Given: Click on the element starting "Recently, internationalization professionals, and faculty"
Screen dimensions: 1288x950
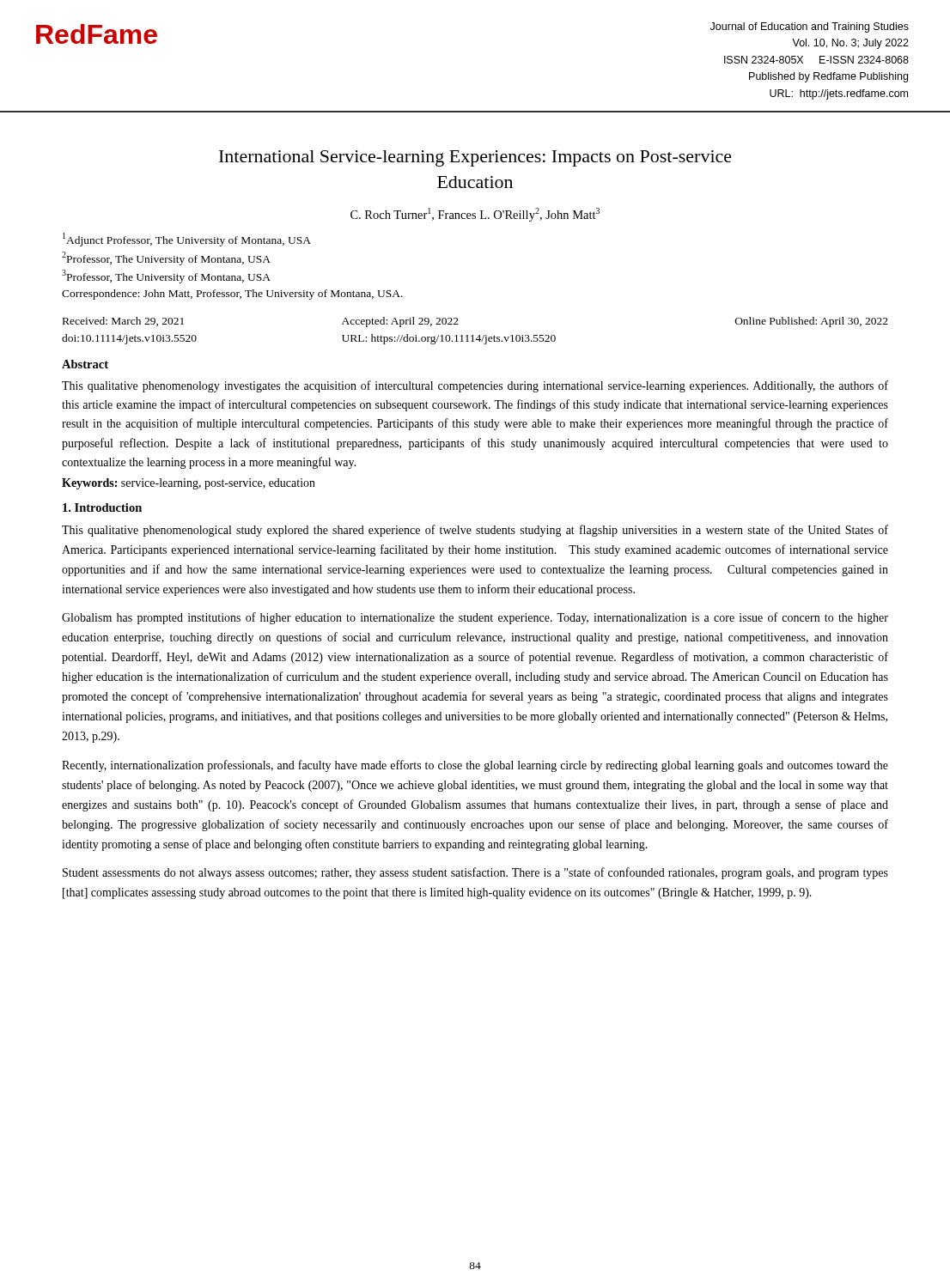Looking at the screenshot, I should [x=475, y=805].
